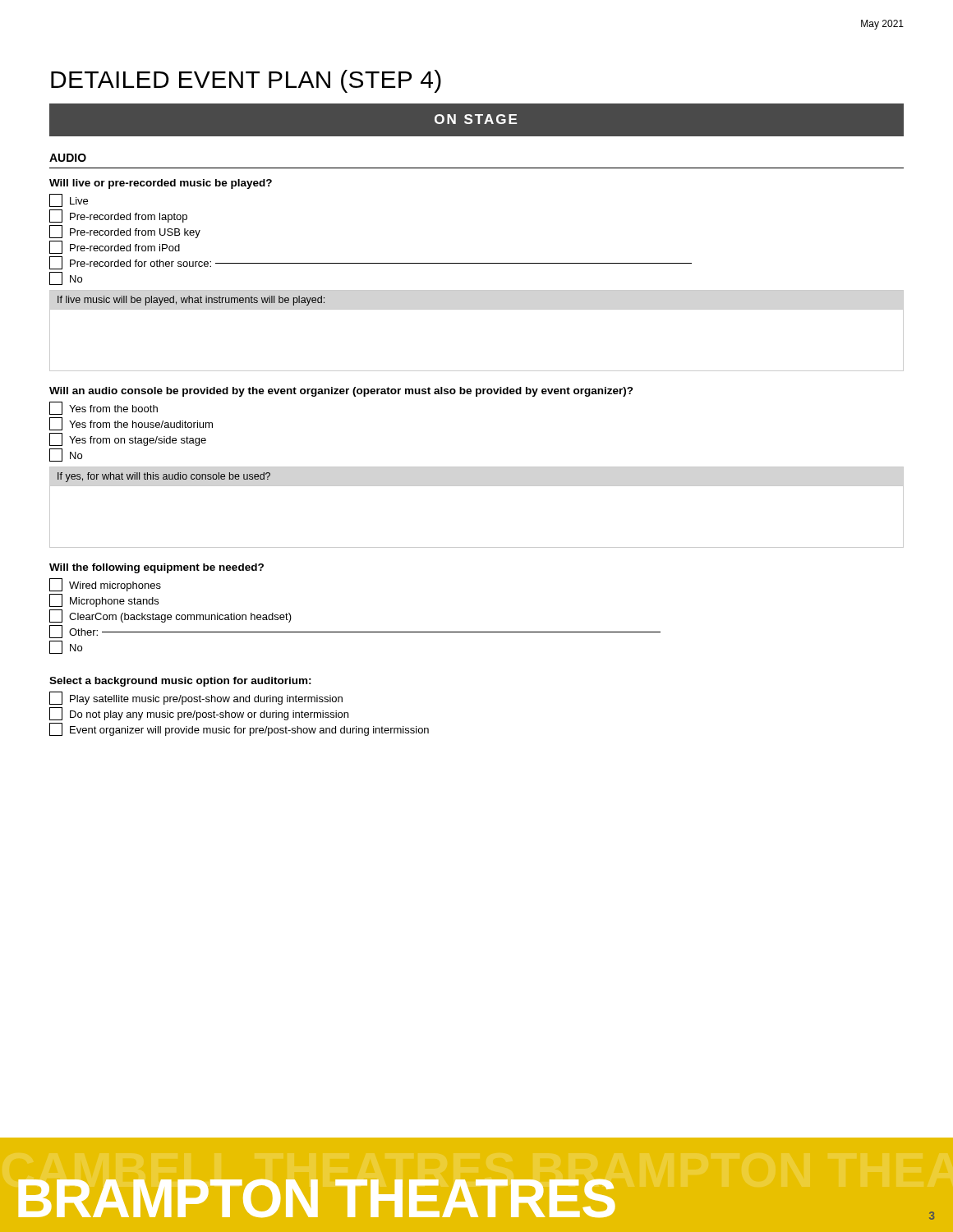The width and height of the screenshot is (953, 1232).
Task: Find the passage starting "DETAILED EVENT PLAN (STEP 4)"
Action: (x=246, y=79)
